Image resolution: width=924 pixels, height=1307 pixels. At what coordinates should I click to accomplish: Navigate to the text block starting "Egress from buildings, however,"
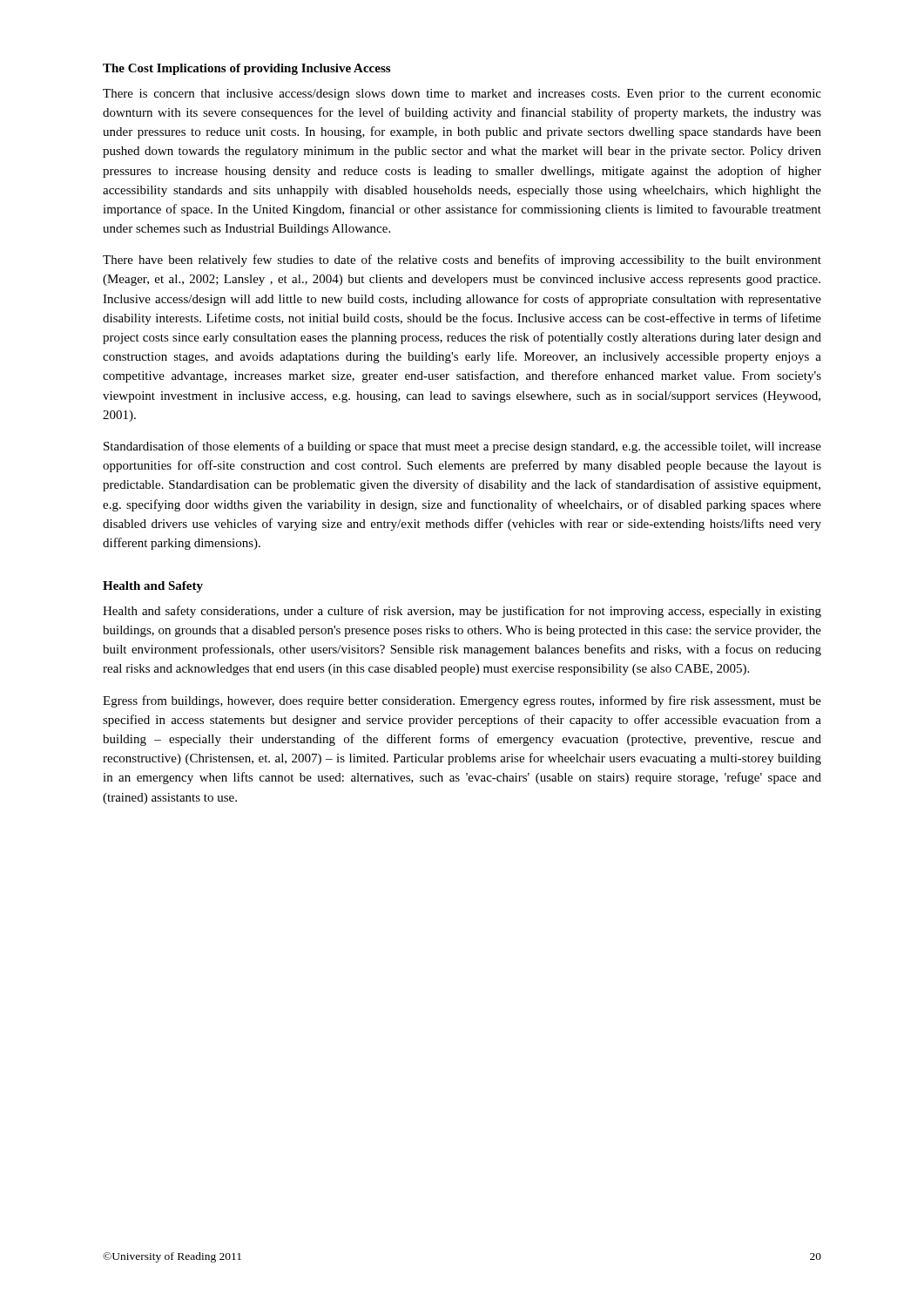[462, 749]
